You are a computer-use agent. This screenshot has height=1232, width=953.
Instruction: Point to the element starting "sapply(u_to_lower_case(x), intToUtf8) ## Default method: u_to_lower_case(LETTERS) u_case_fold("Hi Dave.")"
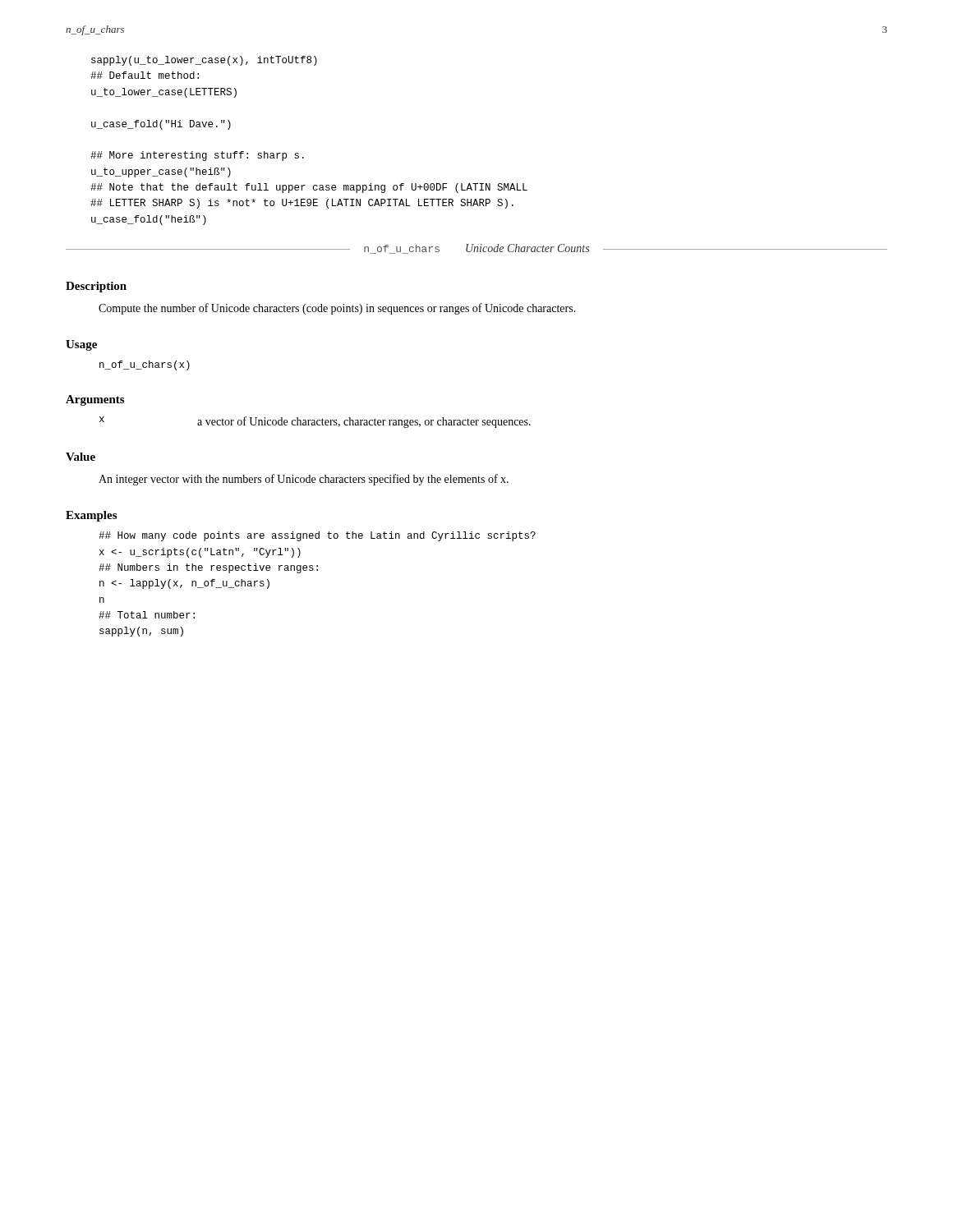(x=204, y=61)
